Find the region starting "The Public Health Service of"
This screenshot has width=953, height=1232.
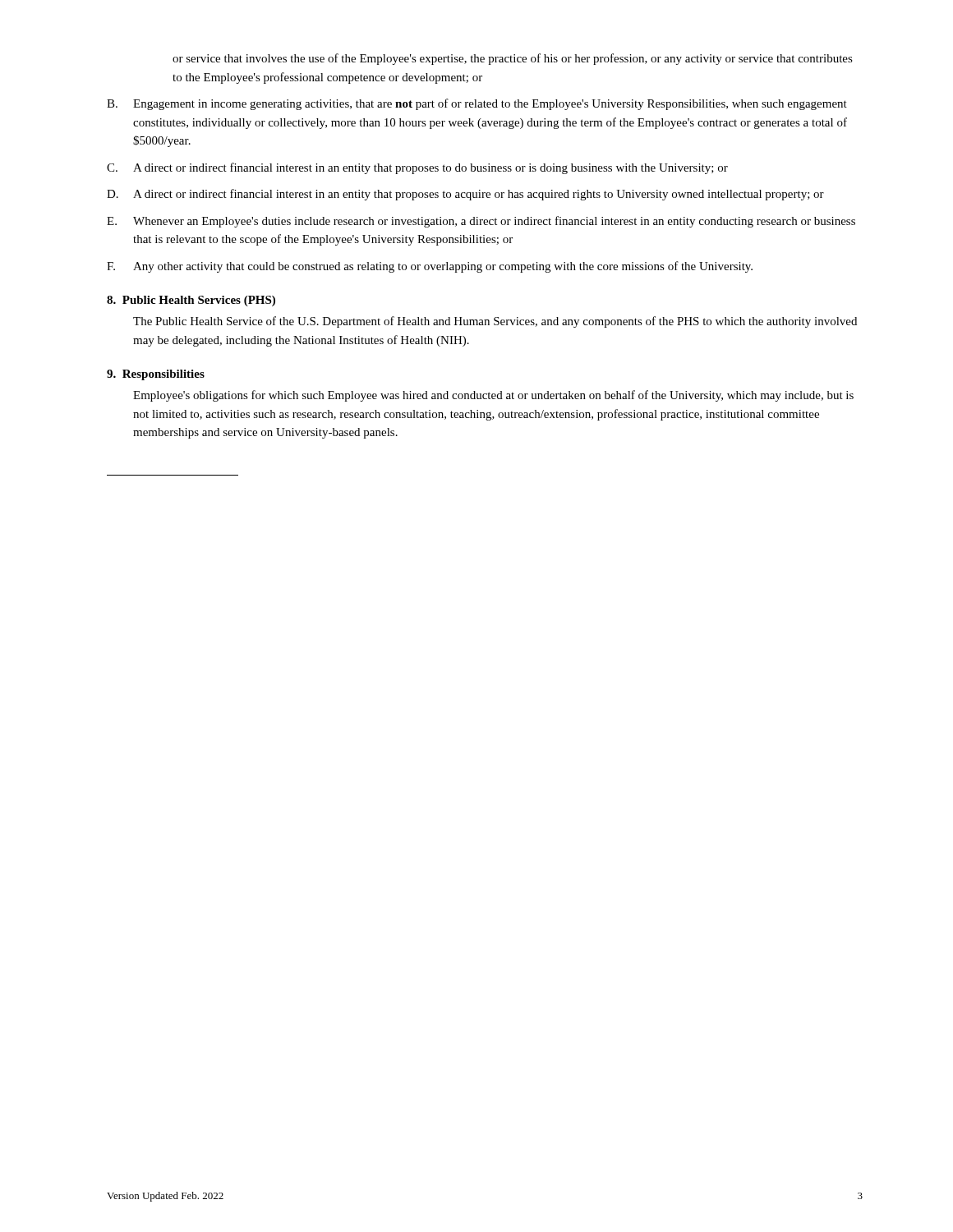click(x=495, y=330)
